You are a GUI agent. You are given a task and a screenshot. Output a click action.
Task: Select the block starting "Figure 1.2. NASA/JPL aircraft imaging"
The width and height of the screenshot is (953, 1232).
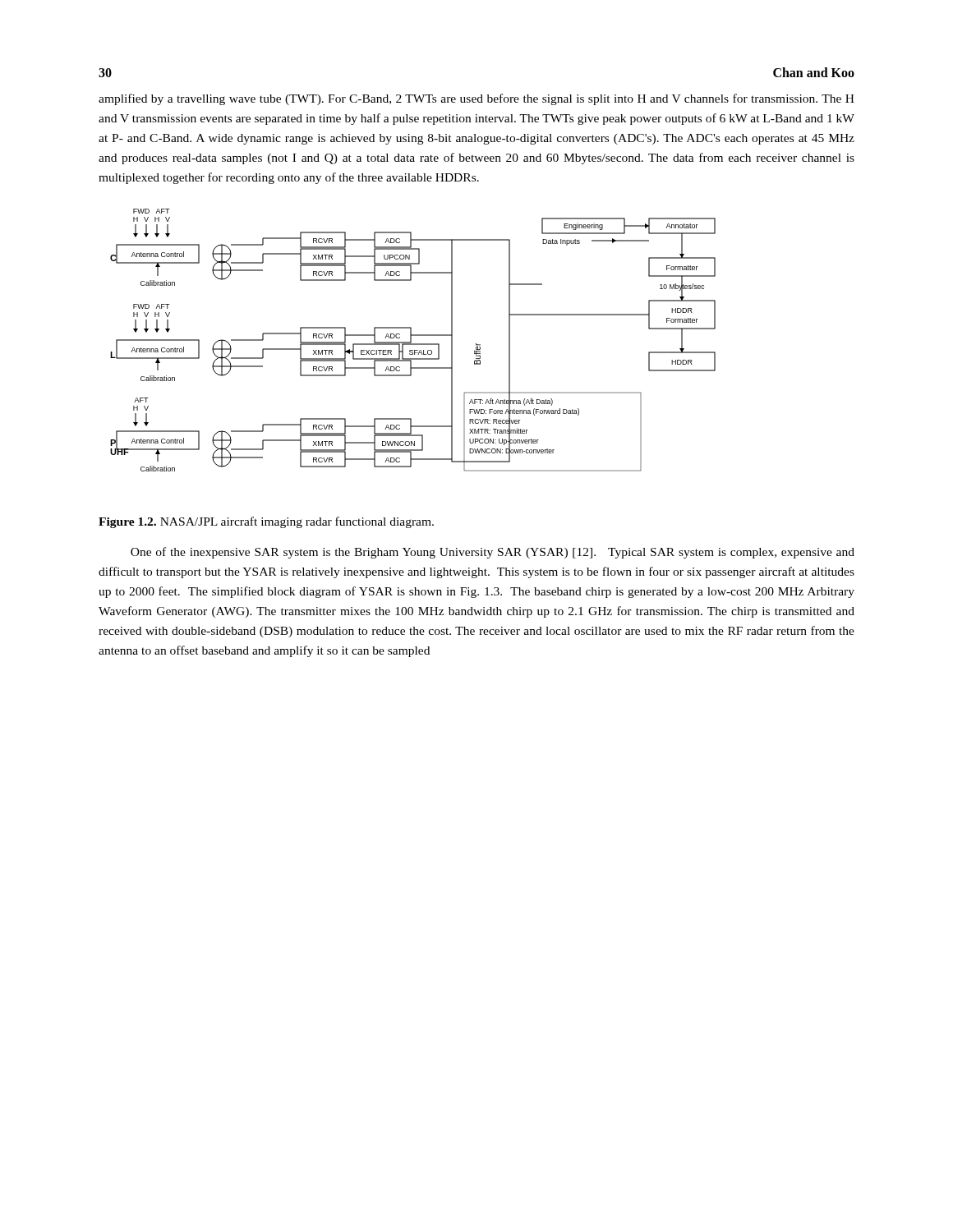(267, 521)
